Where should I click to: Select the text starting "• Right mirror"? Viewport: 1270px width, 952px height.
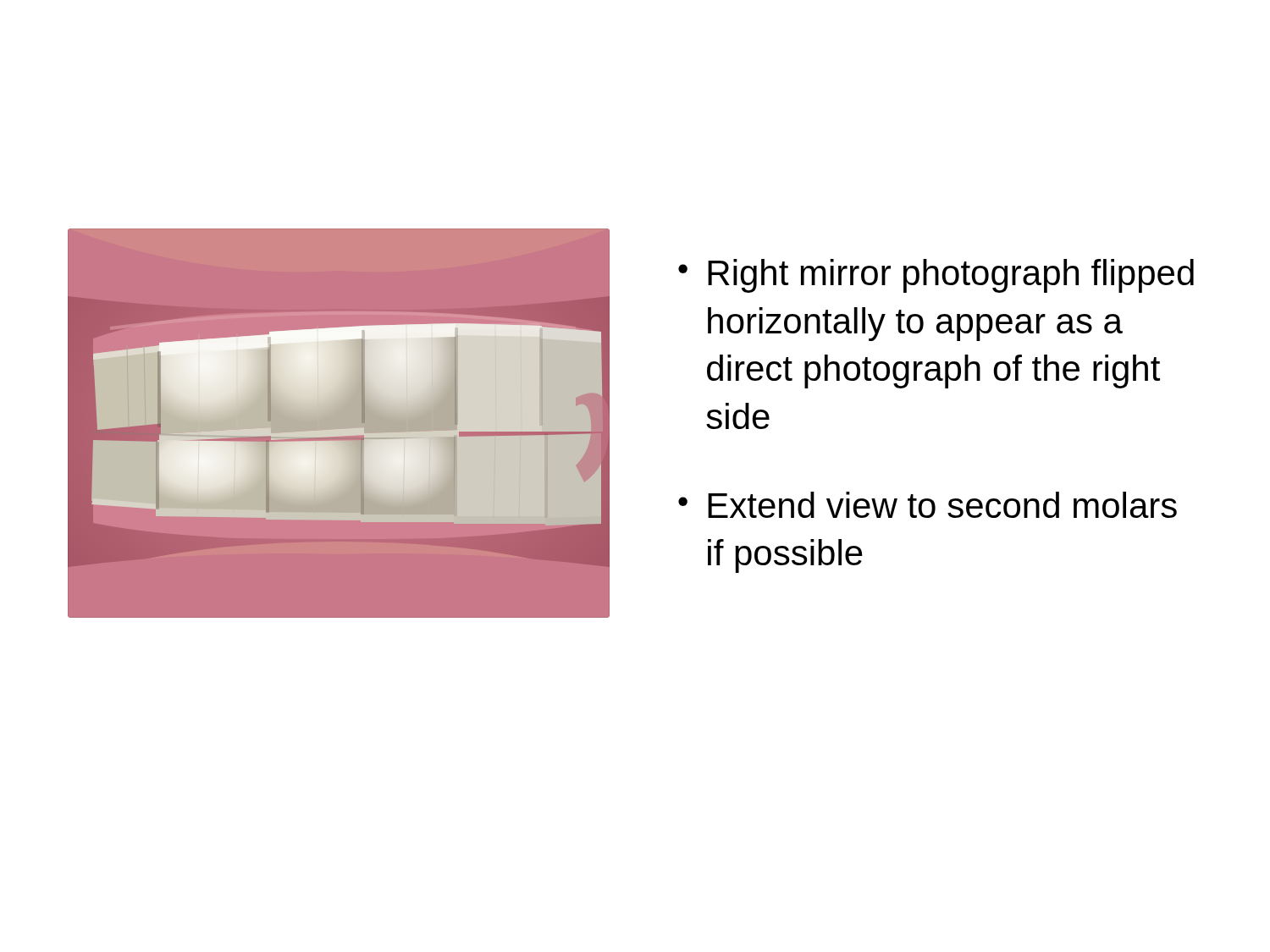coord(940,346)
